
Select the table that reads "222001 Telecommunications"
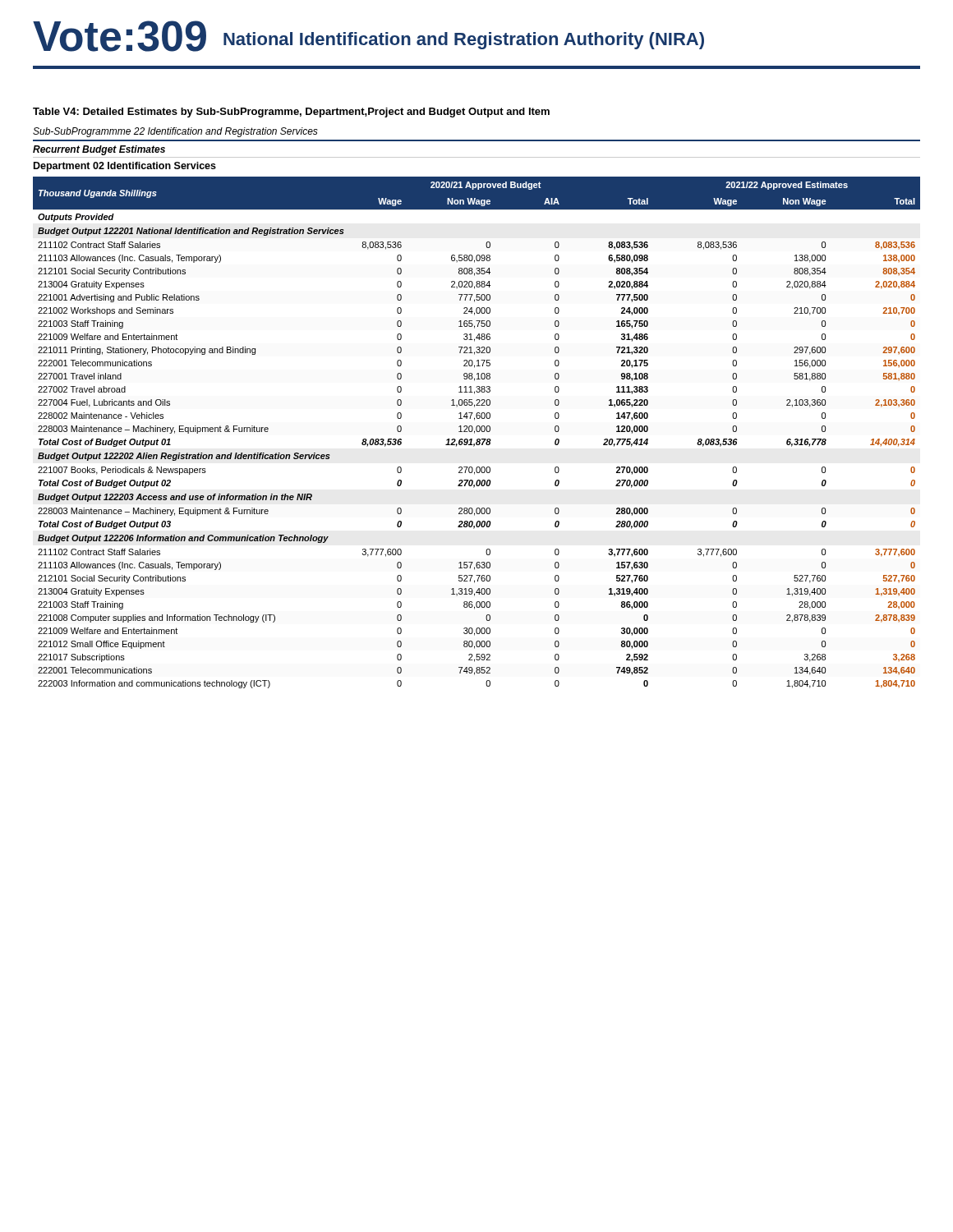(476, 433)
